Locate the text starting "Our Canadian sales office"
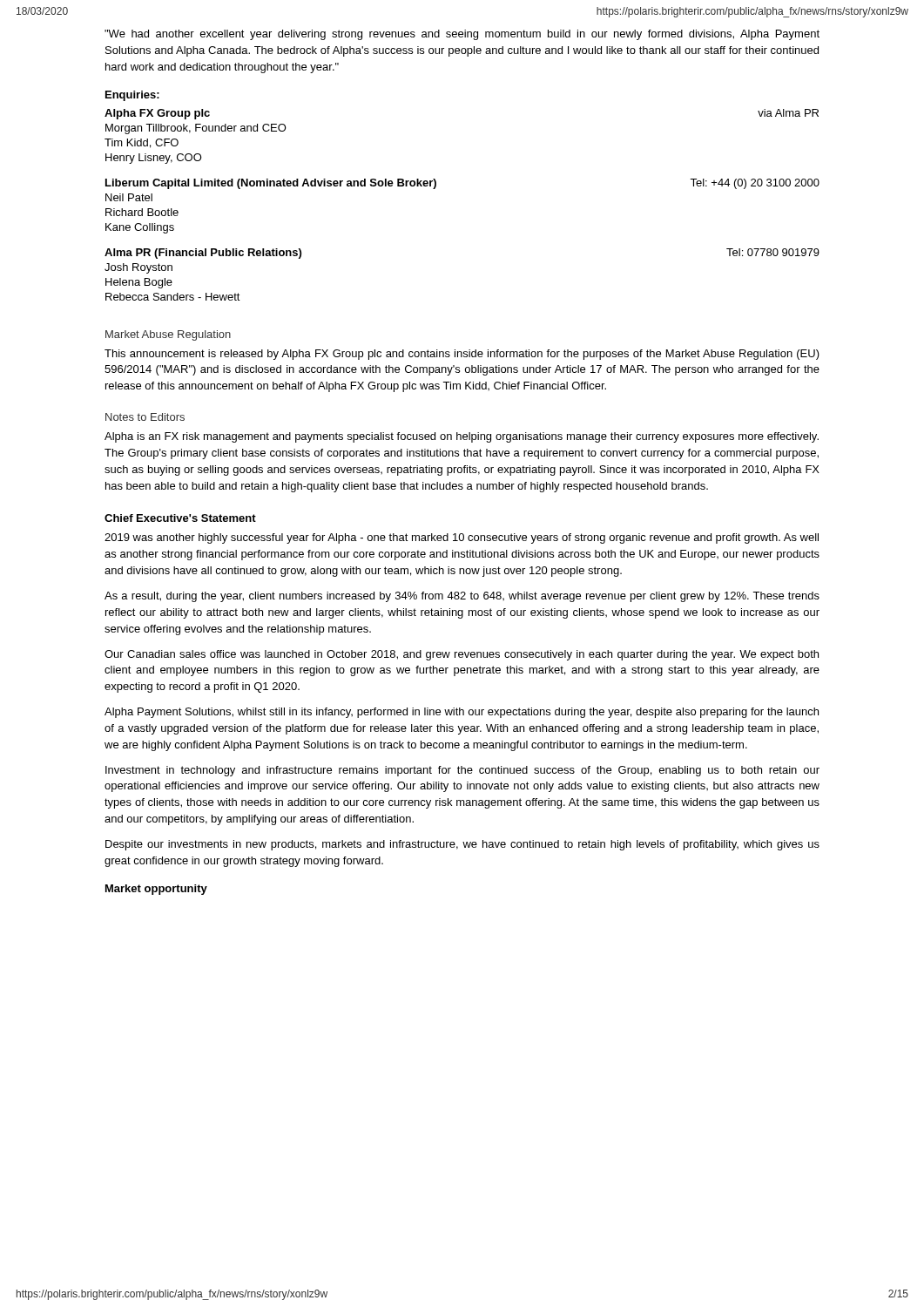The image size is (924, 1307). click(x=462, y=670)
